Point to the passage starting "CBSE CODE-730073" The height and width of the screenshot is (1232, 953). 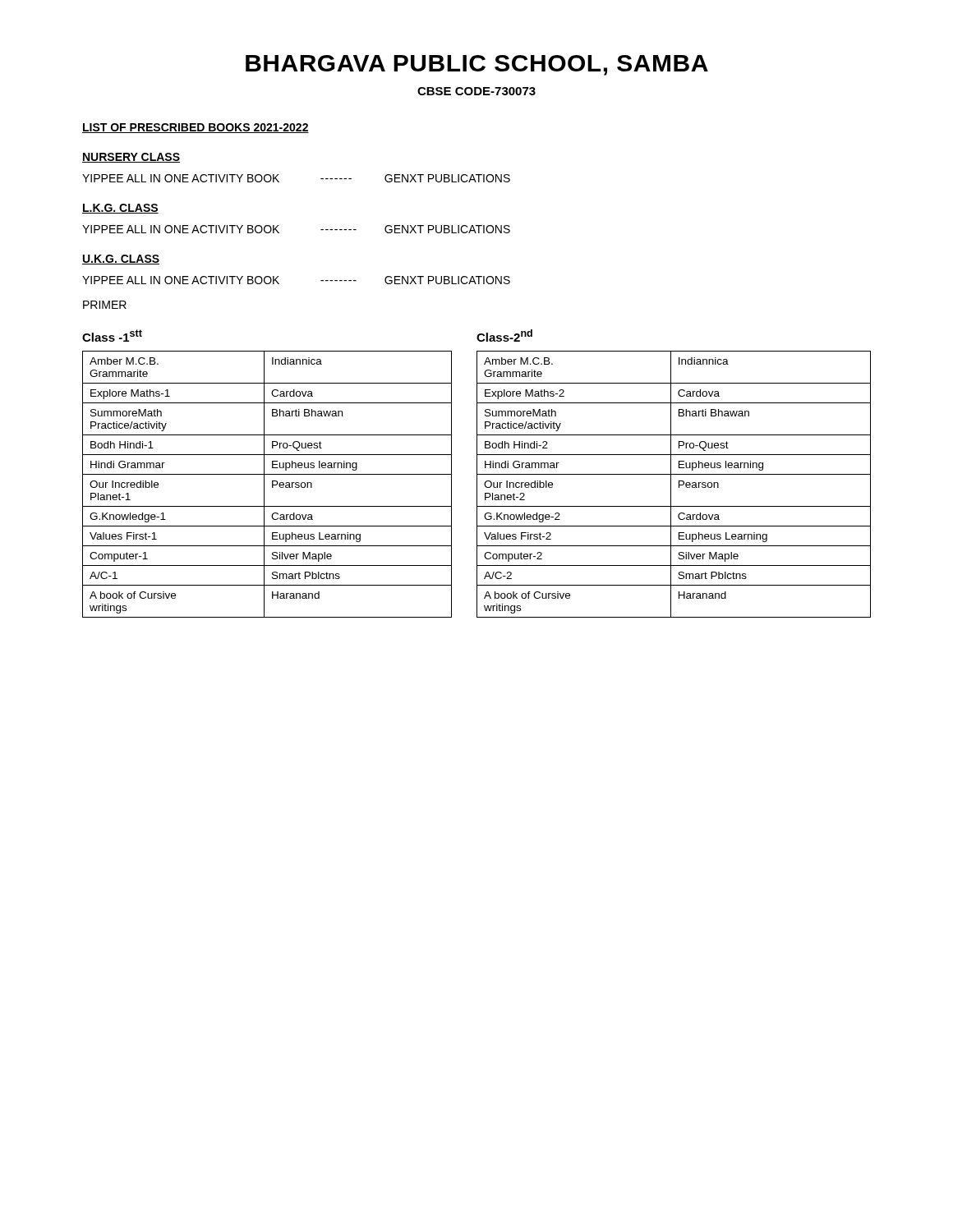point(476,91)
